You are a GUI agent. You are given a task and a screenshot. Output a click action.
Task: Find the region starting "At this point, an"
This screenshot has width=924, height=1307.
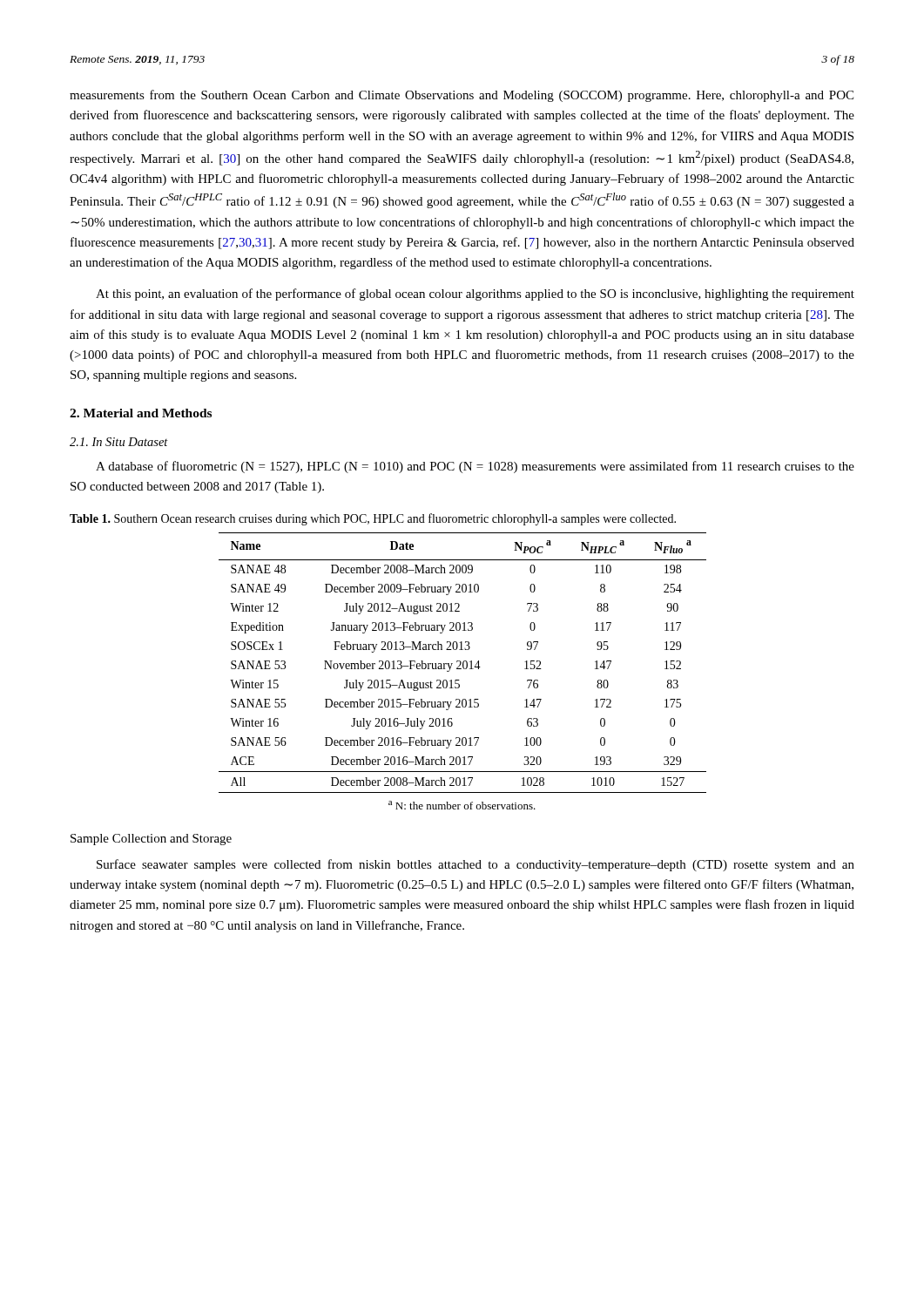462,335
